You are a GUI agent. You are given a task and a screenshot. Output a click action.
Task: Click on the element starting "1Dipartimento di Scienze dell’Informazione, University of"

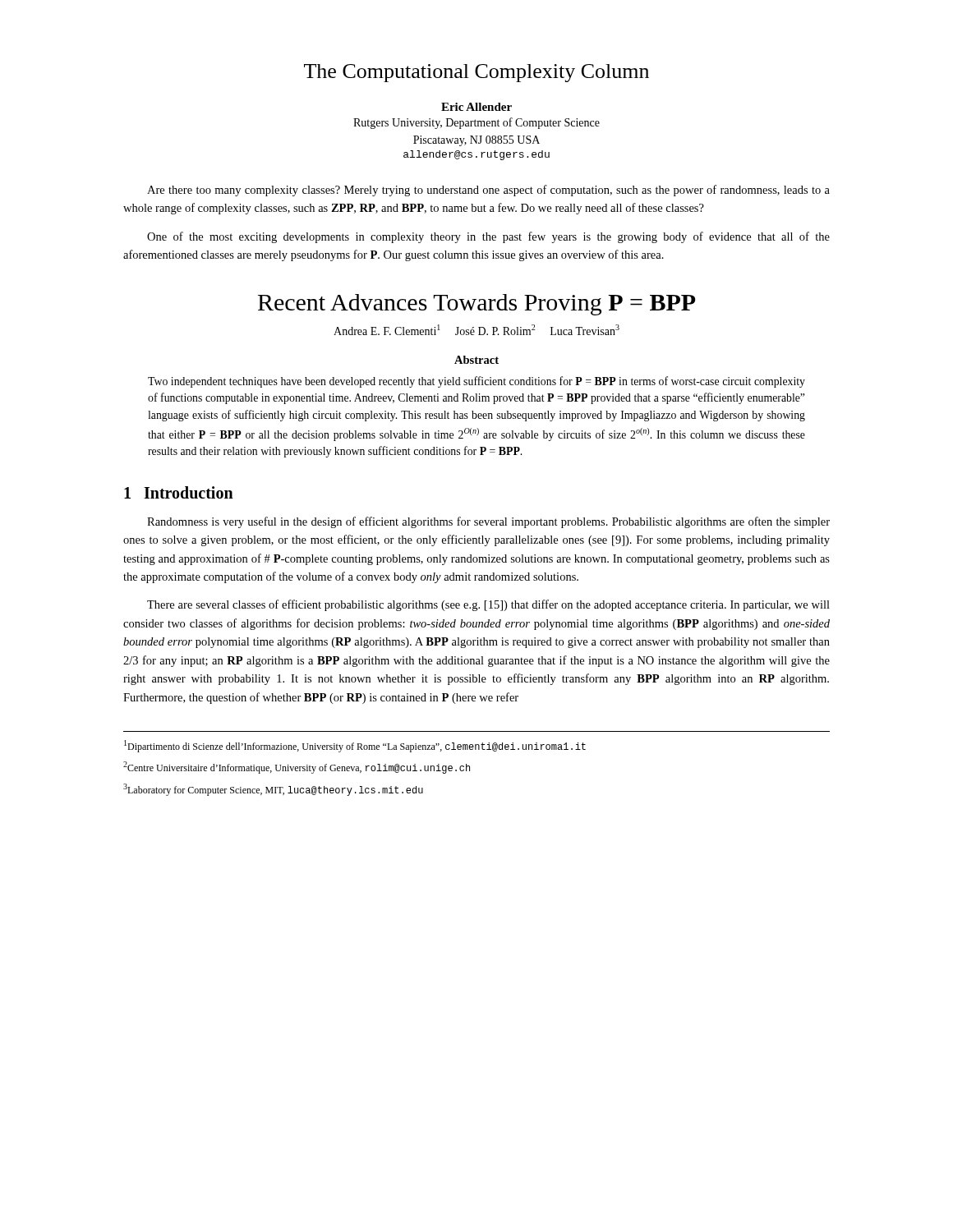tap(355, 746)
